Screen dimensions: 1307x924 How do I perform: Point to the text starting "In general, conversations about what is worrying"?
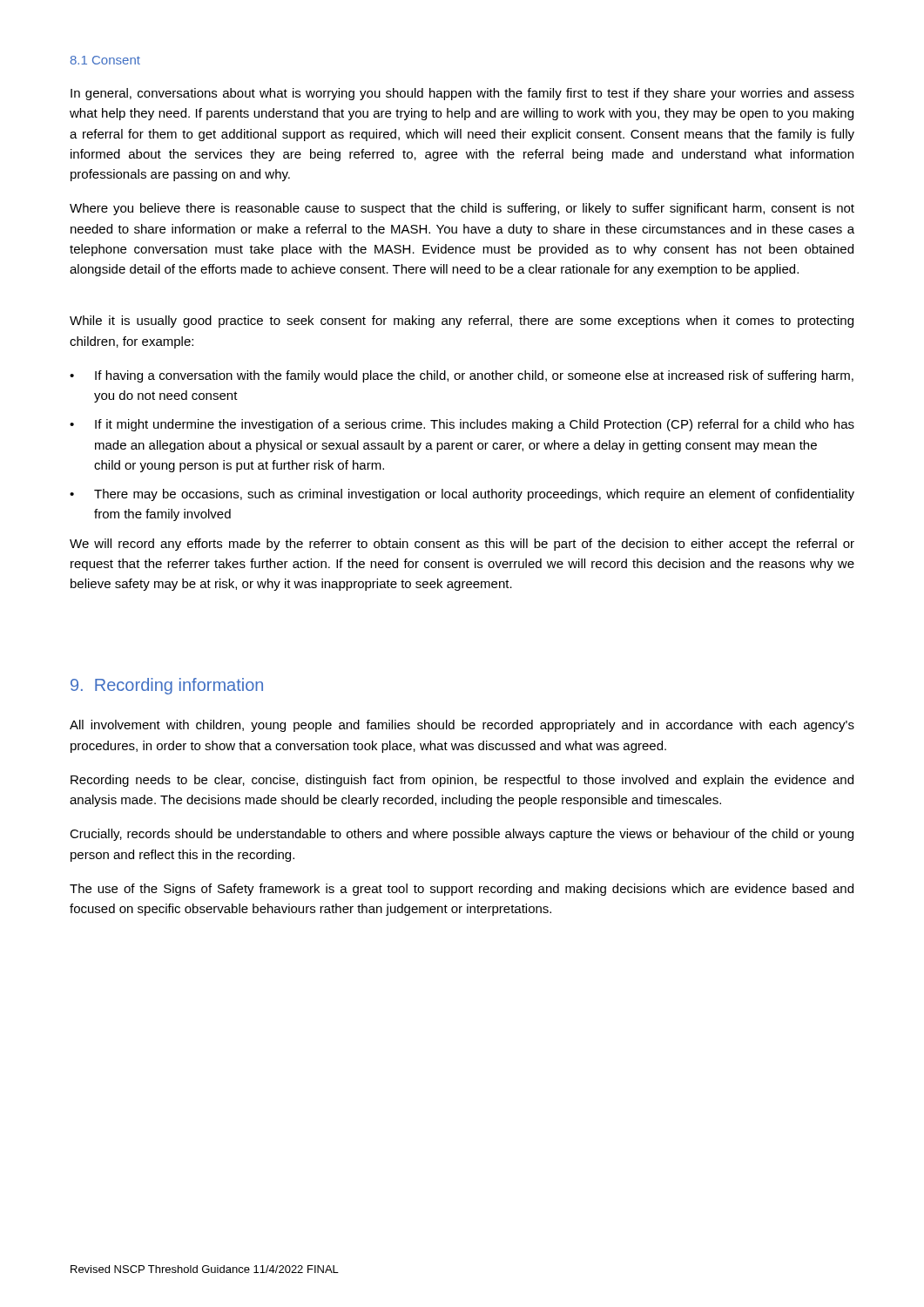coord(462,133)
